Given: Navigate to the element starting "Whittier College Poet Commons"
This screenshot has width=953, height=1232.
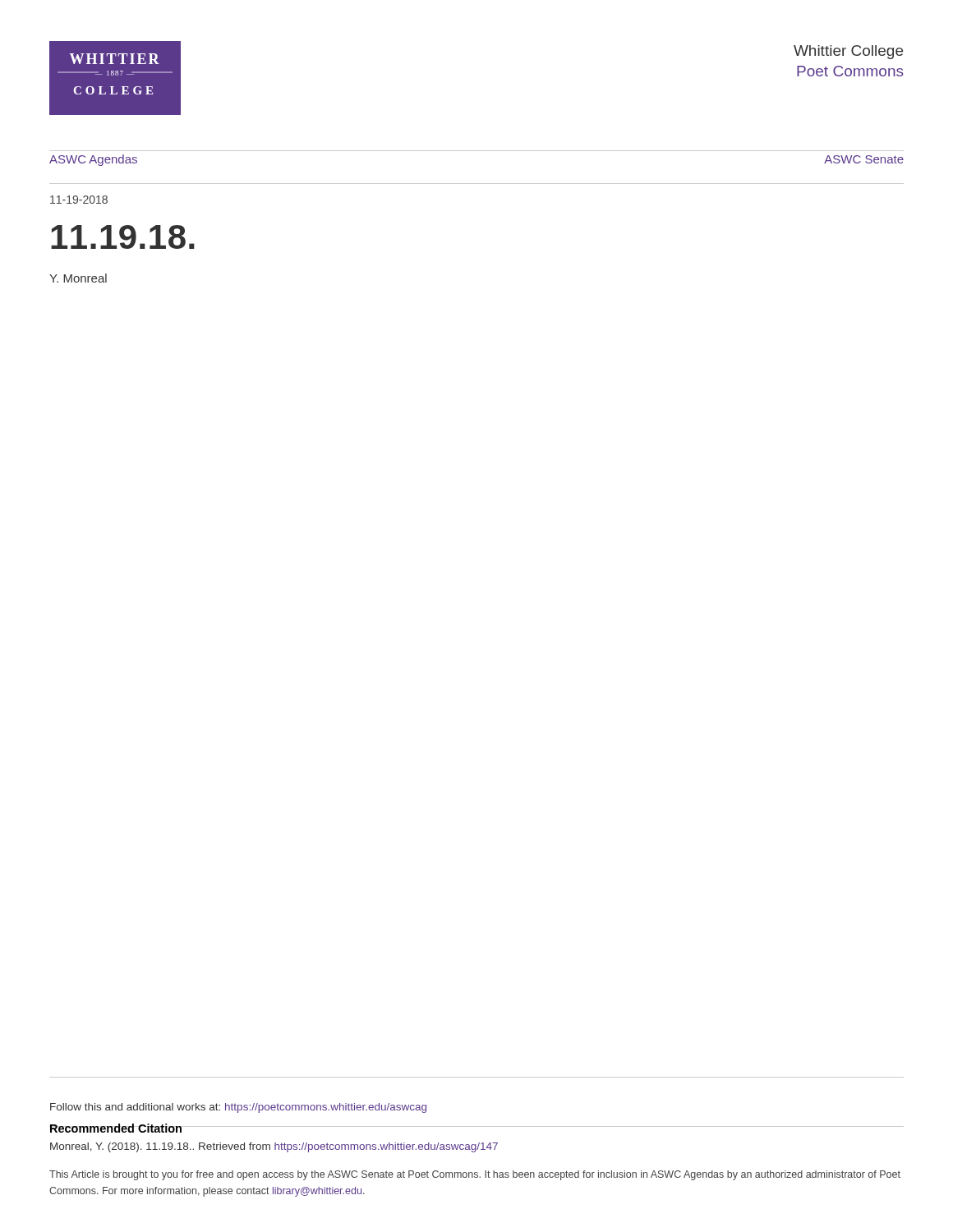Looking at the screenshot, I should pyautogui.click(x=849, y=62).
